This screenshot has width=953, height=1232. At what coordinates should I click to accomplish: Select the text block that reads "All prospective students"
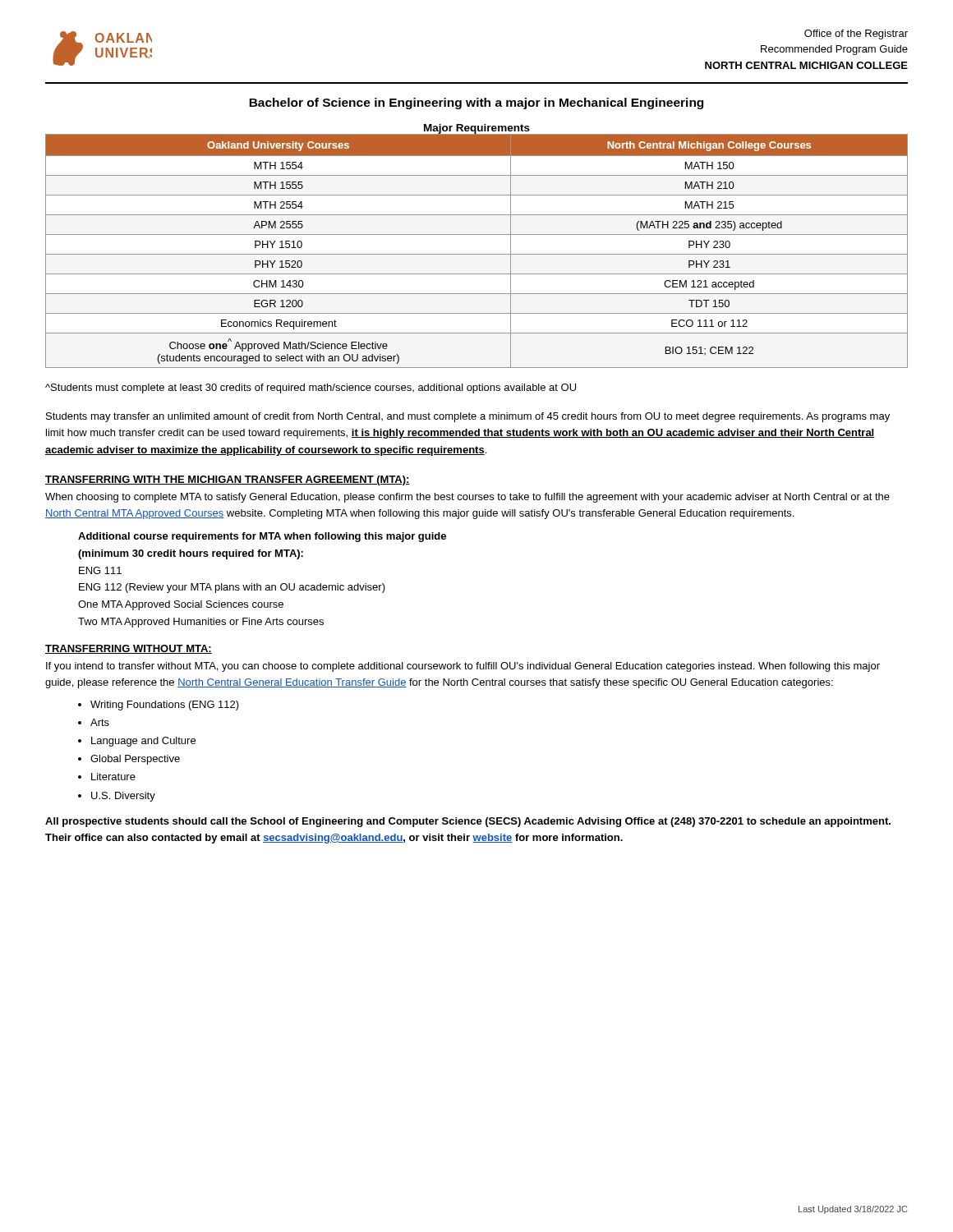click(468, 829)
